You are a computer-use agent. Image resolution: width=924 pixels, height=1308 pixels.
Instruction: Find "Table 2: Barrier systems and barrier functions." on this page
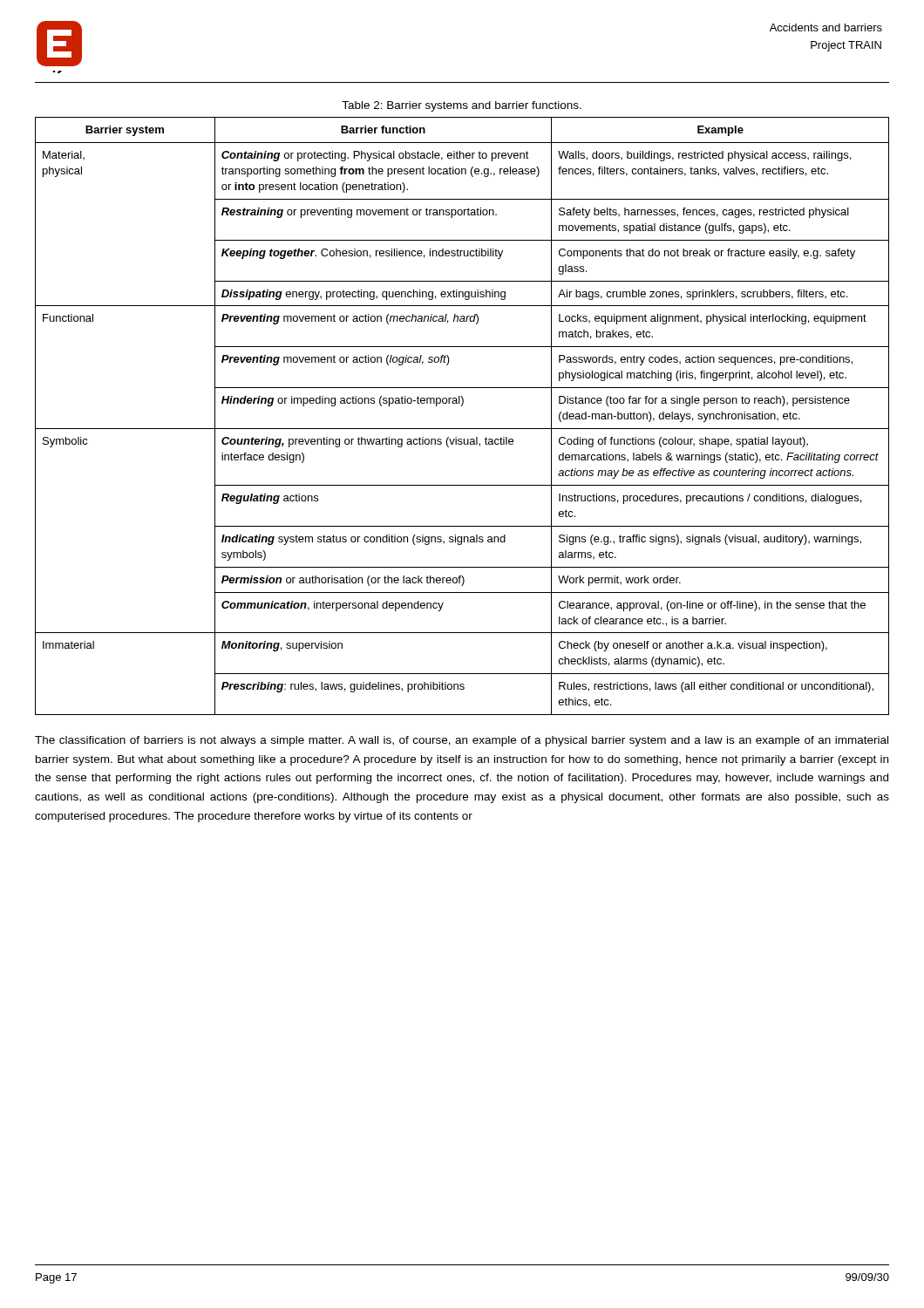pyautogui.click(x=462, y=105)
